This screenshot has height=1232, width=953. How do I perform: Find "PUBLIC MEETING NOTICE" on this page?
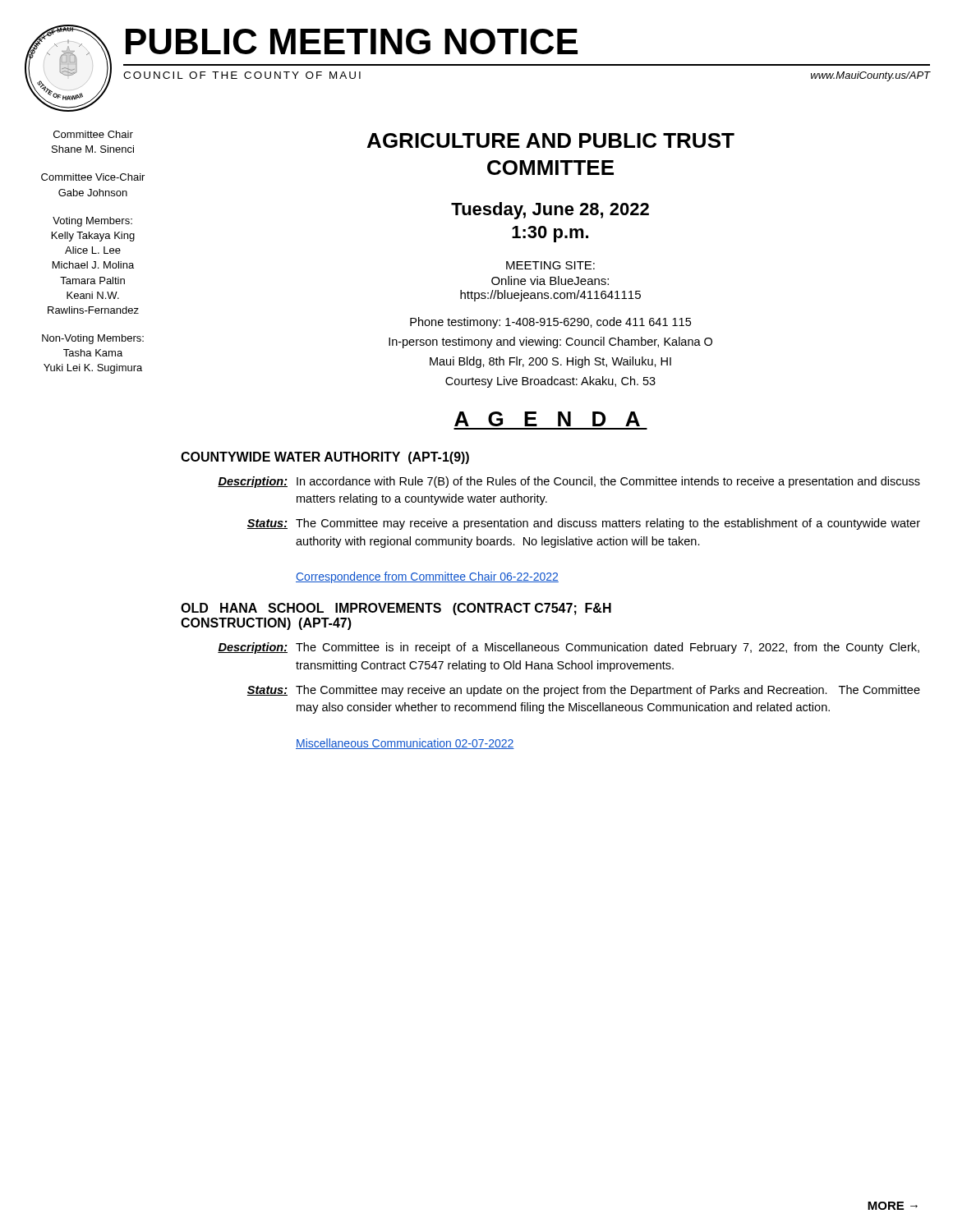click(351, 42)
